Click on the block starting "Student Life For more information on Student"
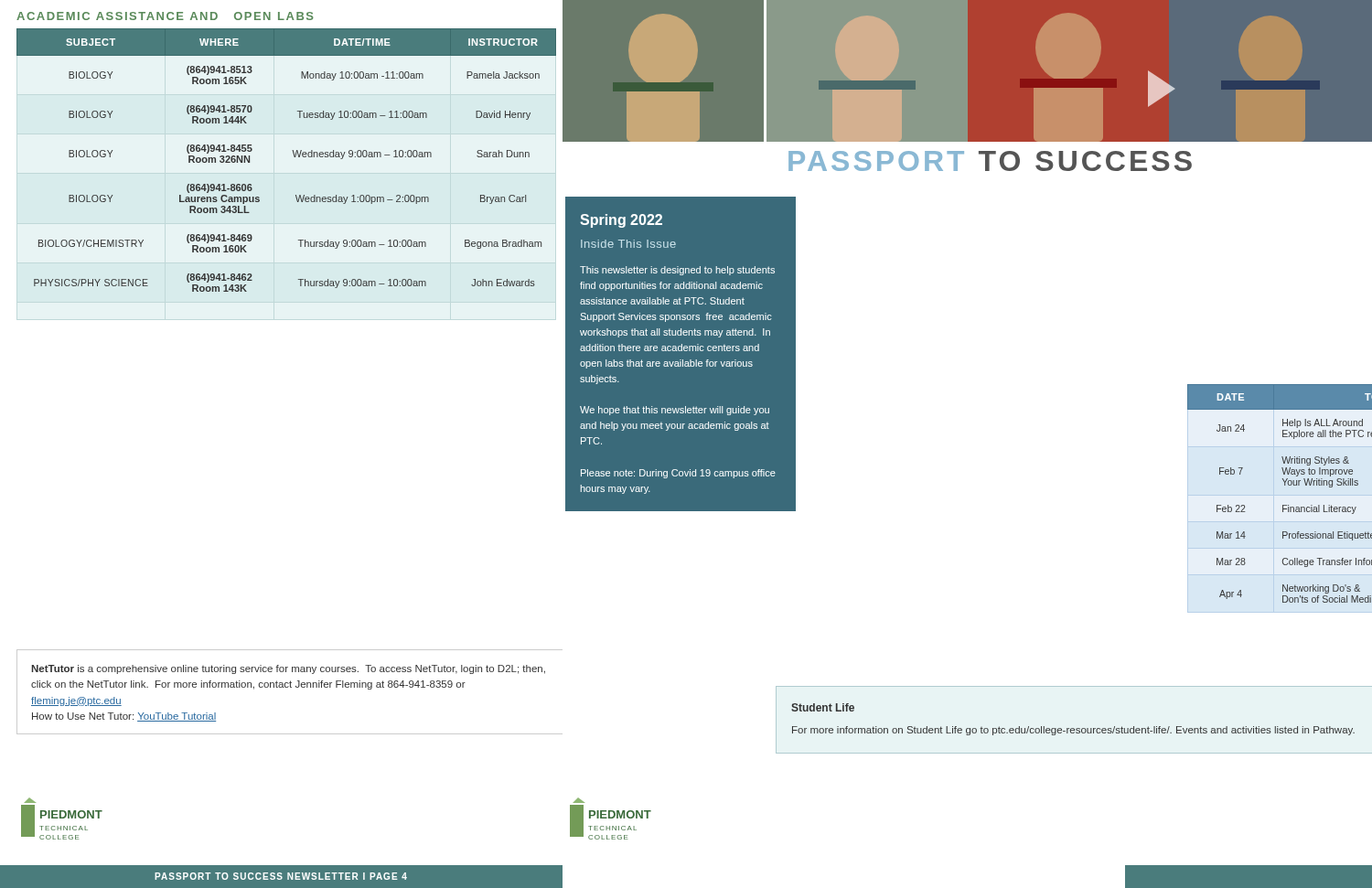The height and width of the screenshot is (888, 1372). [x=1082, y=717]
